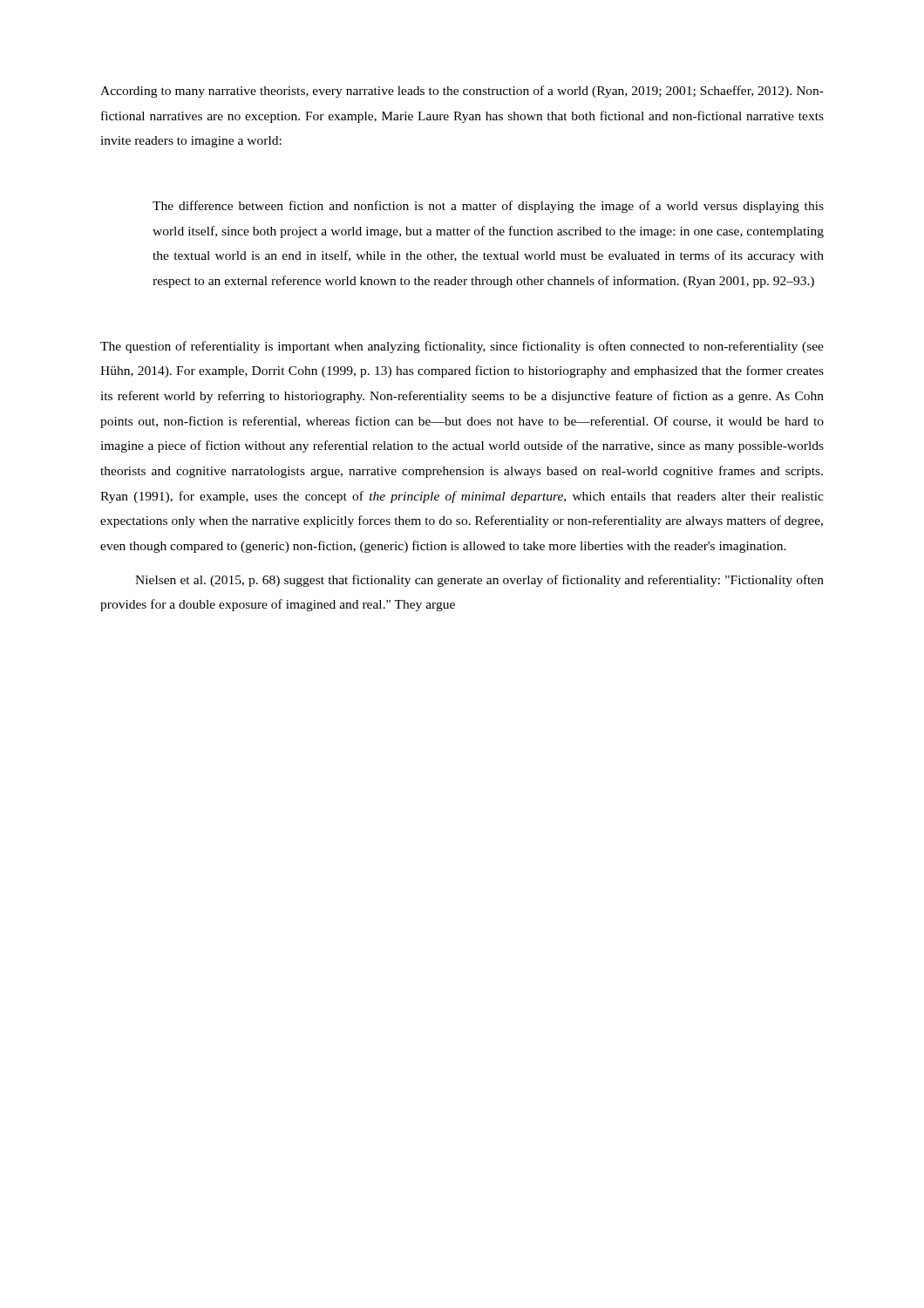Where is the passage that starts "The difference between"?

488,243
